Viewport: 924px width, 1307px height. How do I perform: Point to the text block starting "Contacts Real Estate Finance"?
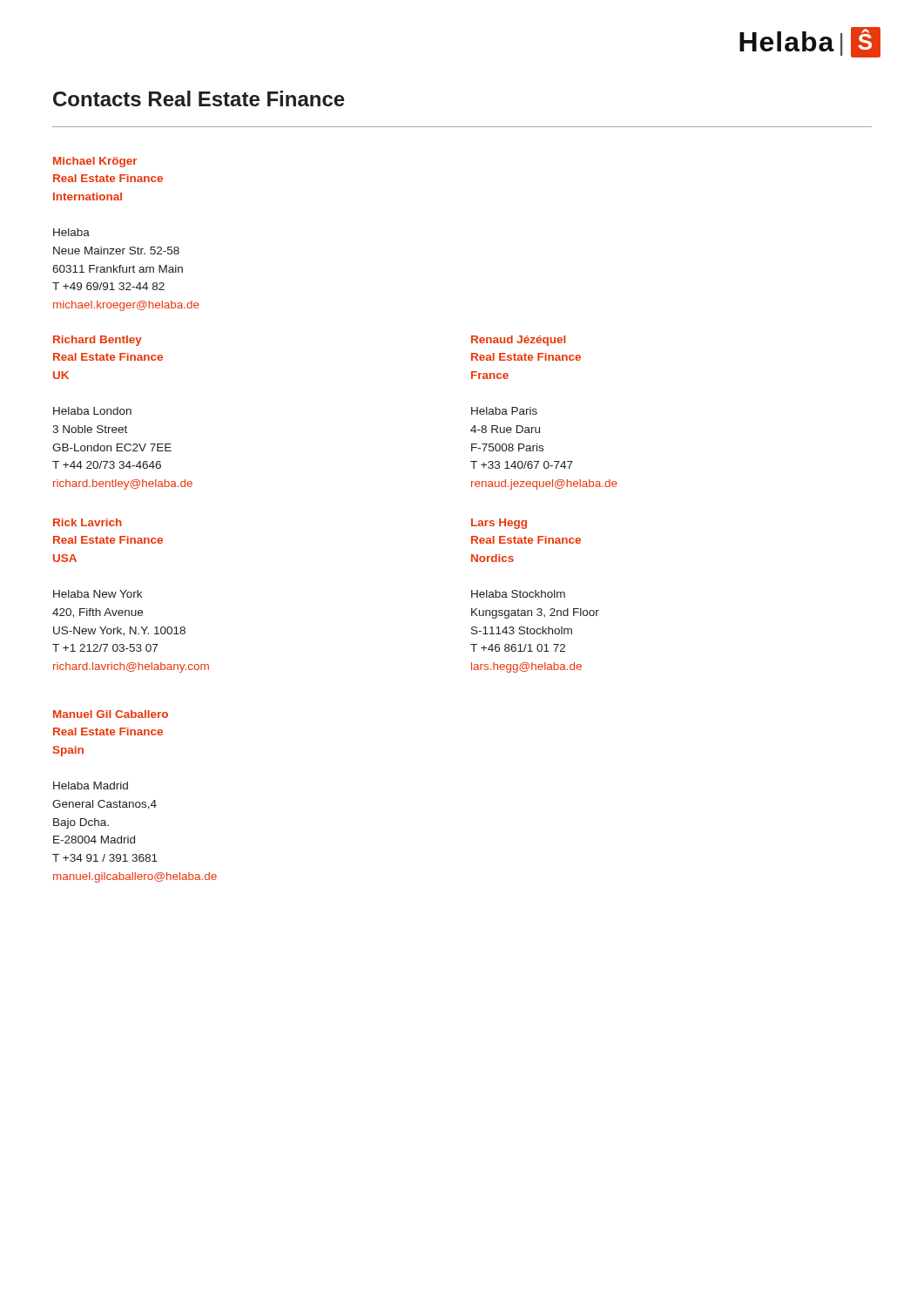click(x=199, y=99)
